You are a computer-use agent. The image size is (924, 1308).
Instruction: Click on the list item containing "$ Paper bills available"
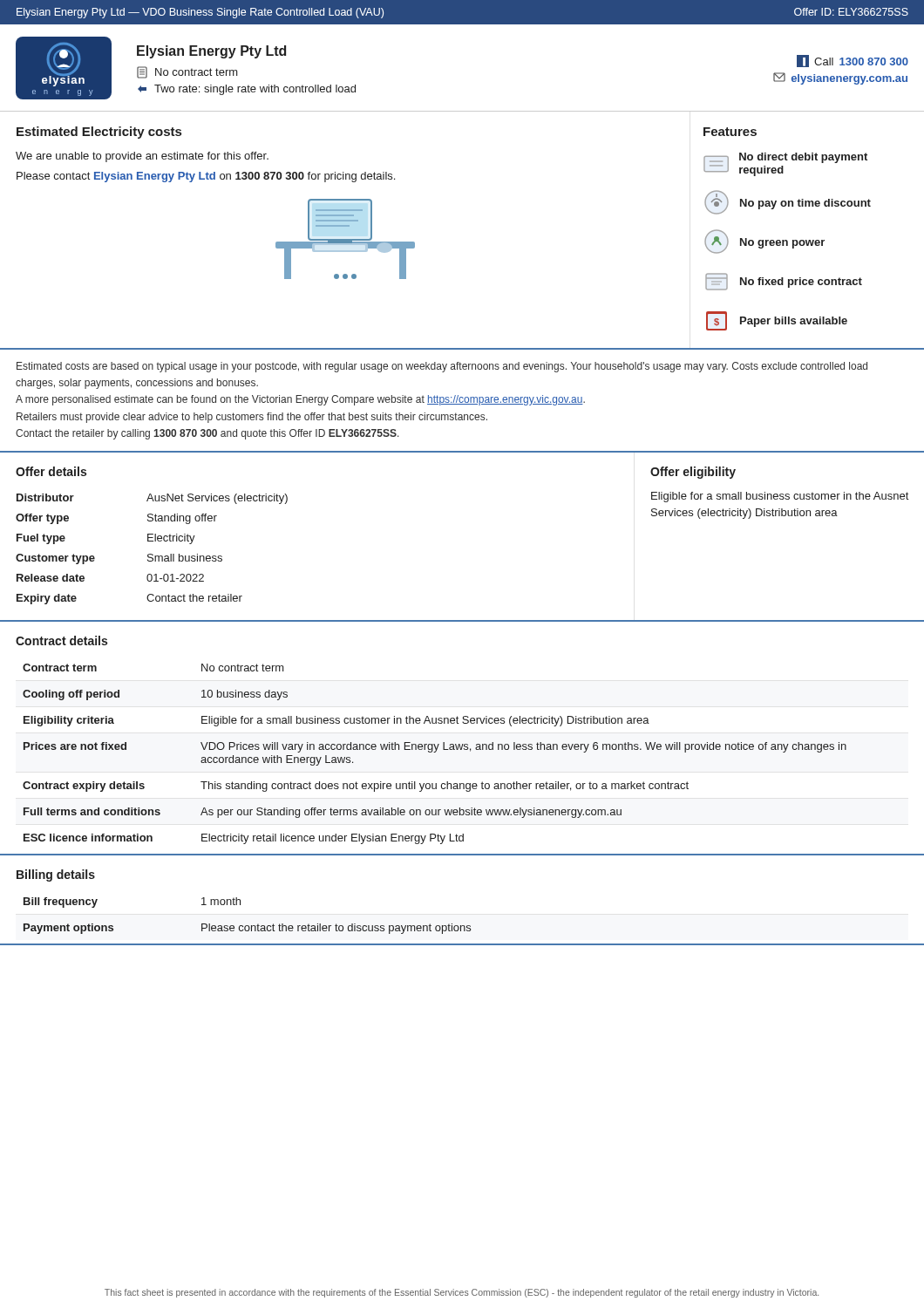click(x=775, y=320)
